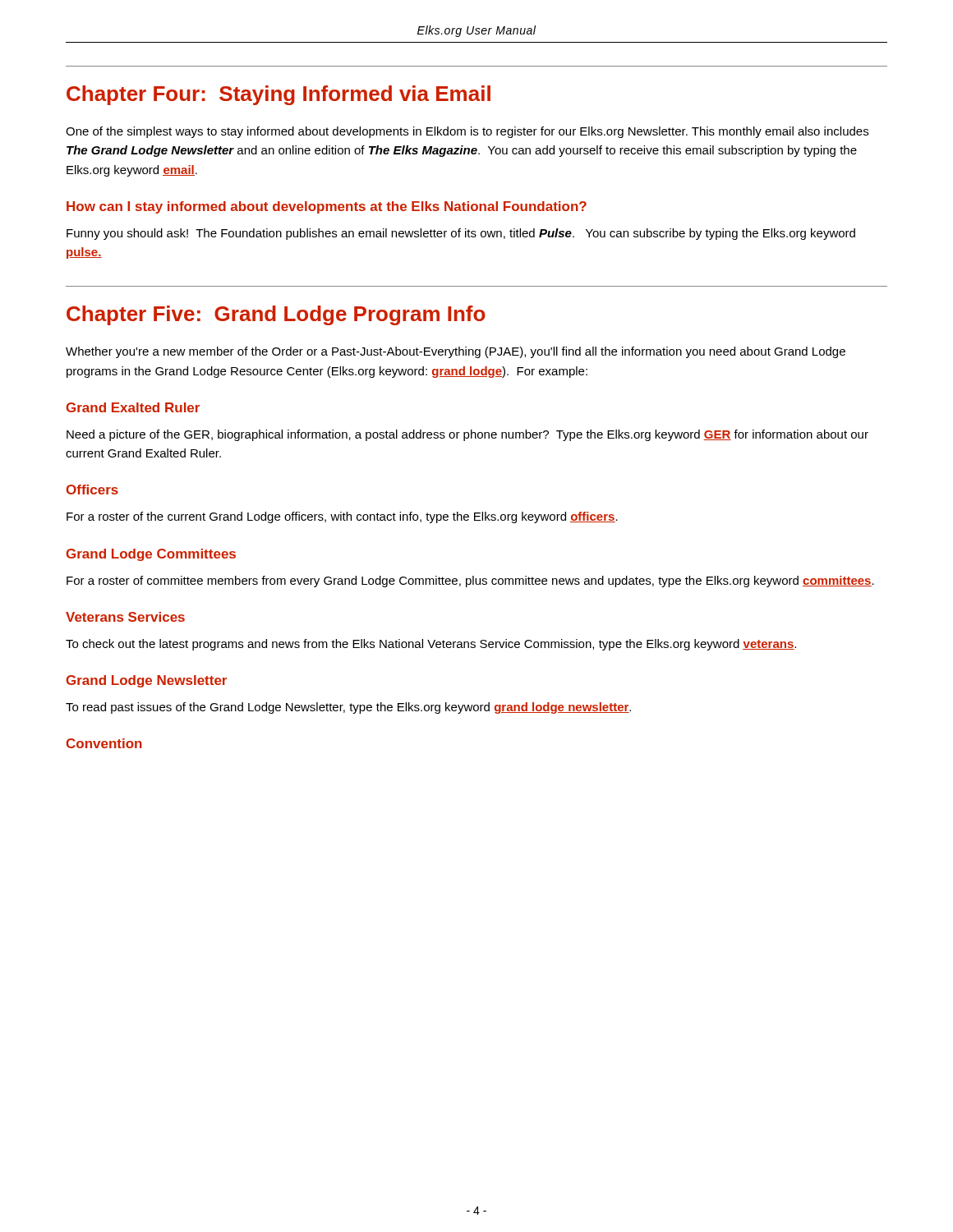
Task: Locate the region starting "To check out the latest programs and news"
Action: pos(476,643)
